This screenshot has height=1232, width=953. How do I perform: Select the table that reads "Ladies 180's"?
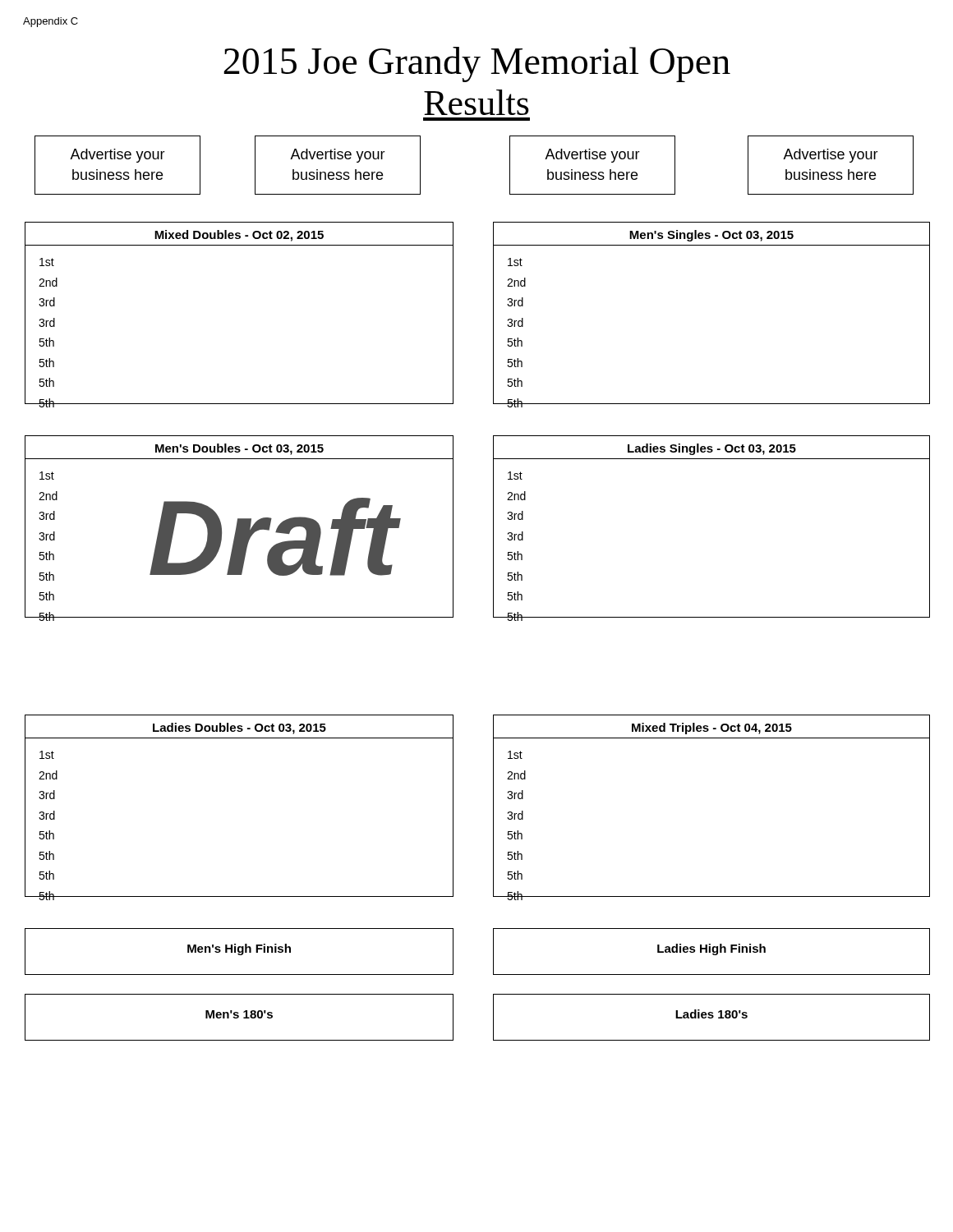point(711,1017)
